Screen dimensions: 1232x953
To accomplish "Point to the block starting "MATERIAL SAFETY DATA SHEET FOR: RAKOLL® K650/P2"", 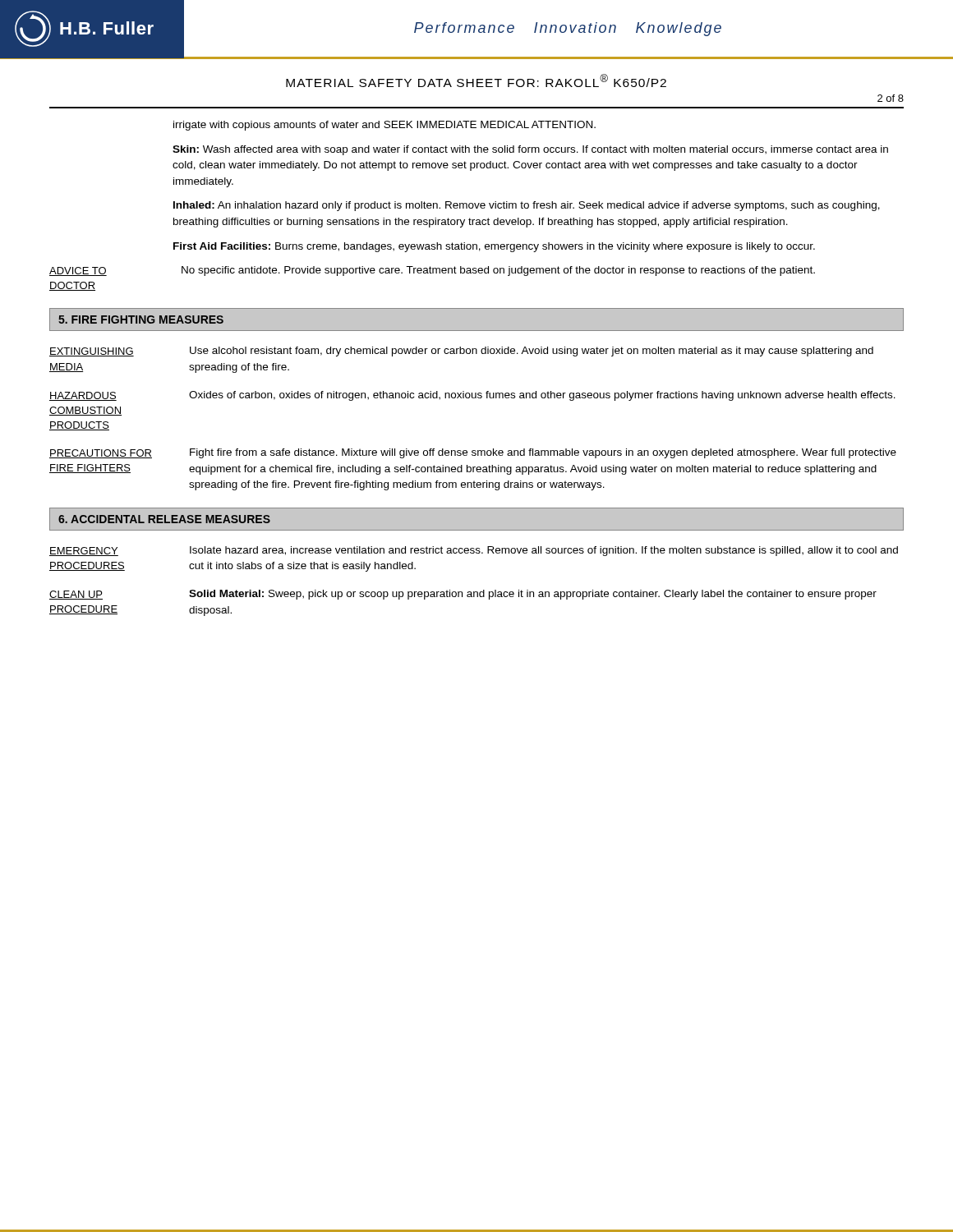I will coord(476,81).
